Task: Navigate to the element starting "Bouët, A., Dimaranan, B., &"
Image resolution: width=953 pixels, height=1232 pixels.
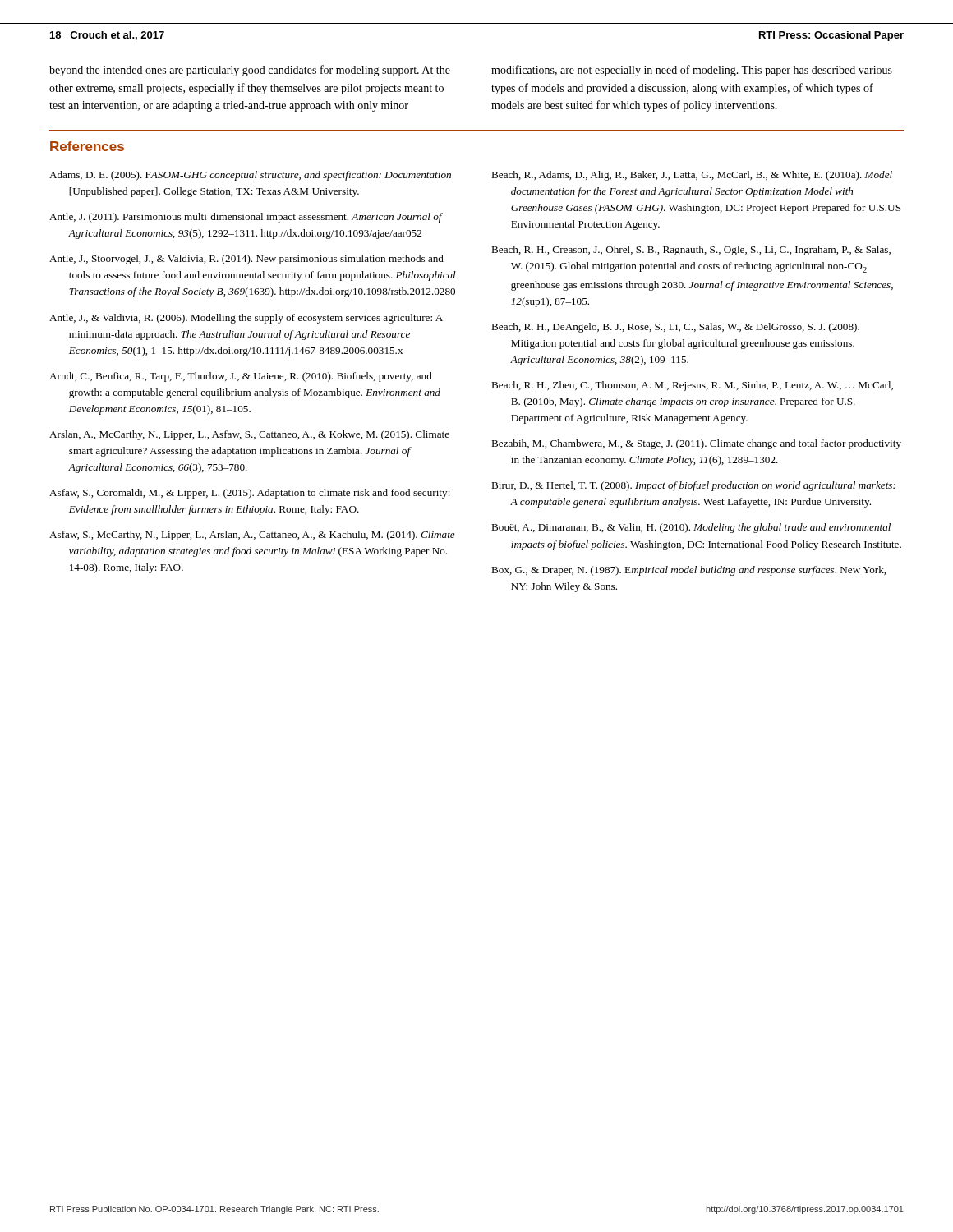Action: coord(698,536)
